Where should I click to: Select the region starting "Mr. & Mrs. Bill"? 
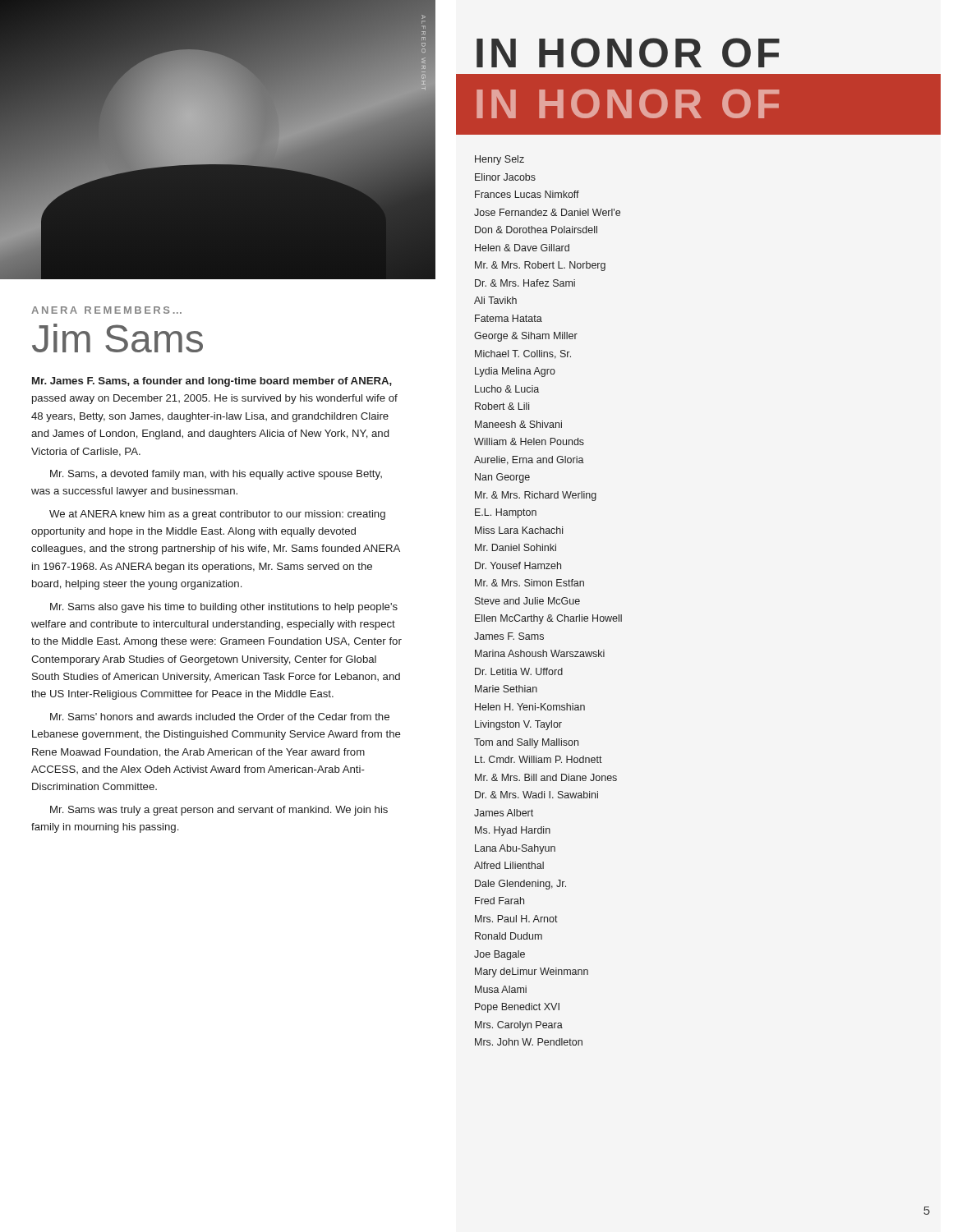click(x=546, y=777)
